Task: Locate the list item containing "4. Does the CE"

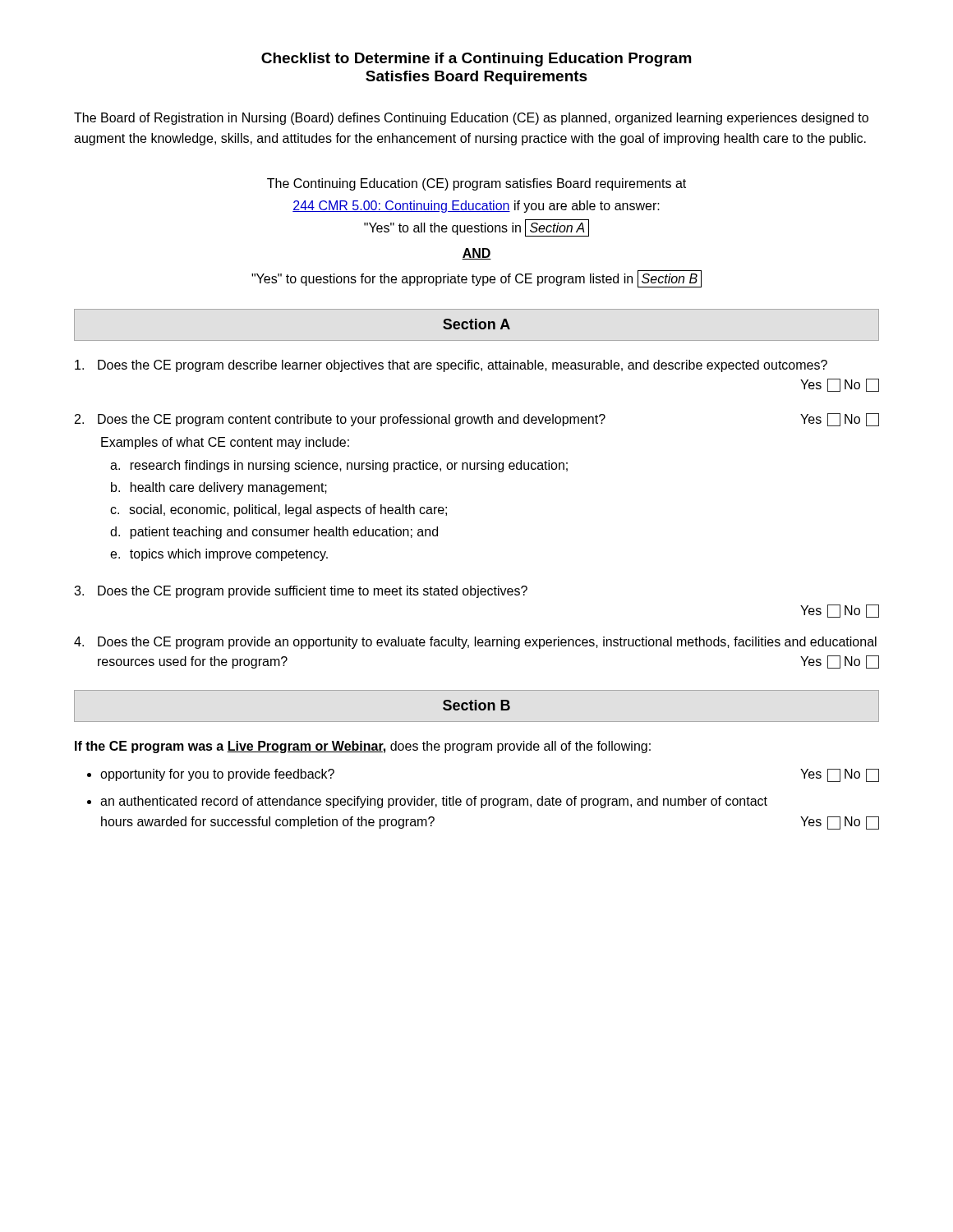Action: tap(476, 652)
